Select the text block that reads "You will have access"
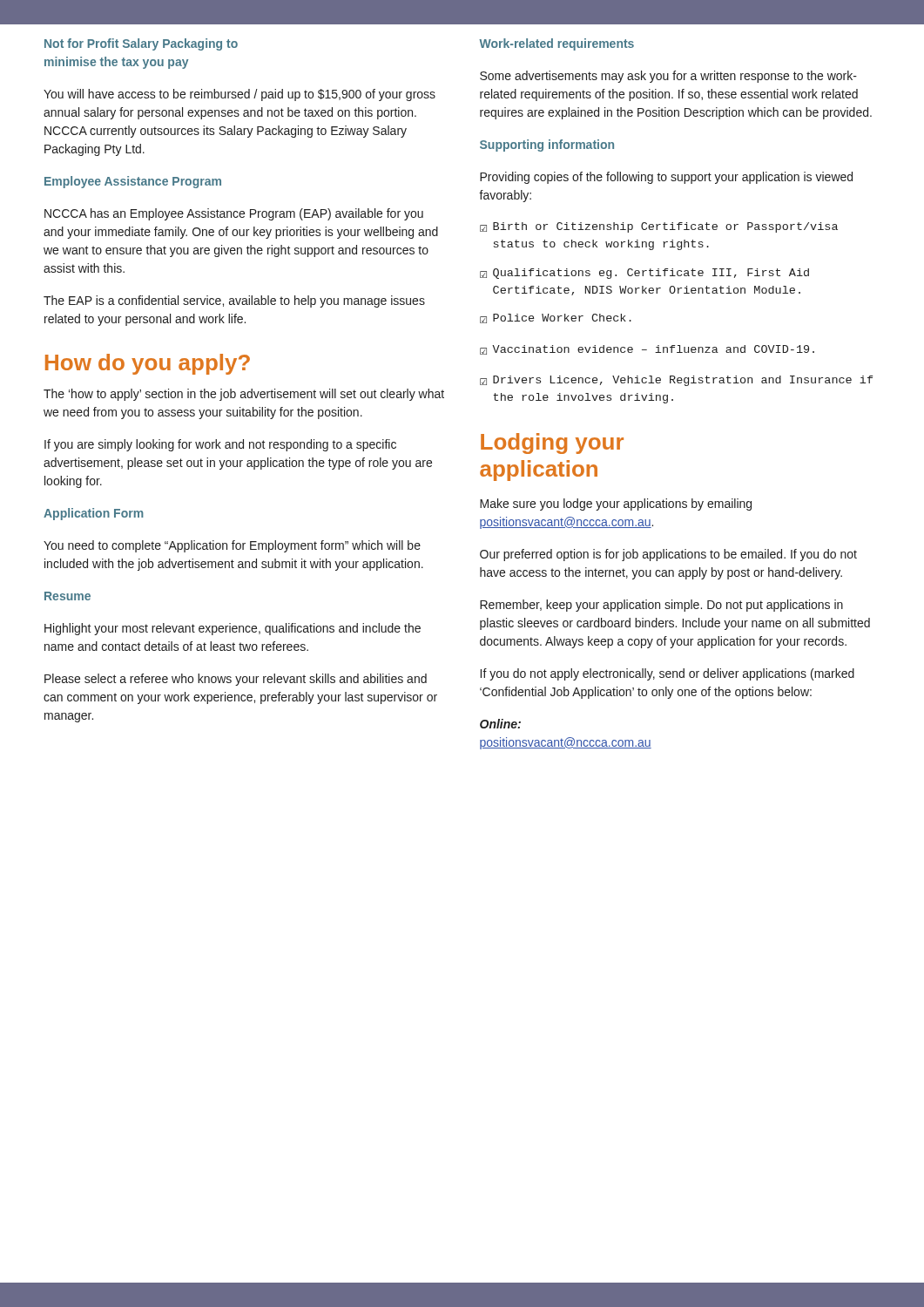 tap(244, 122)
